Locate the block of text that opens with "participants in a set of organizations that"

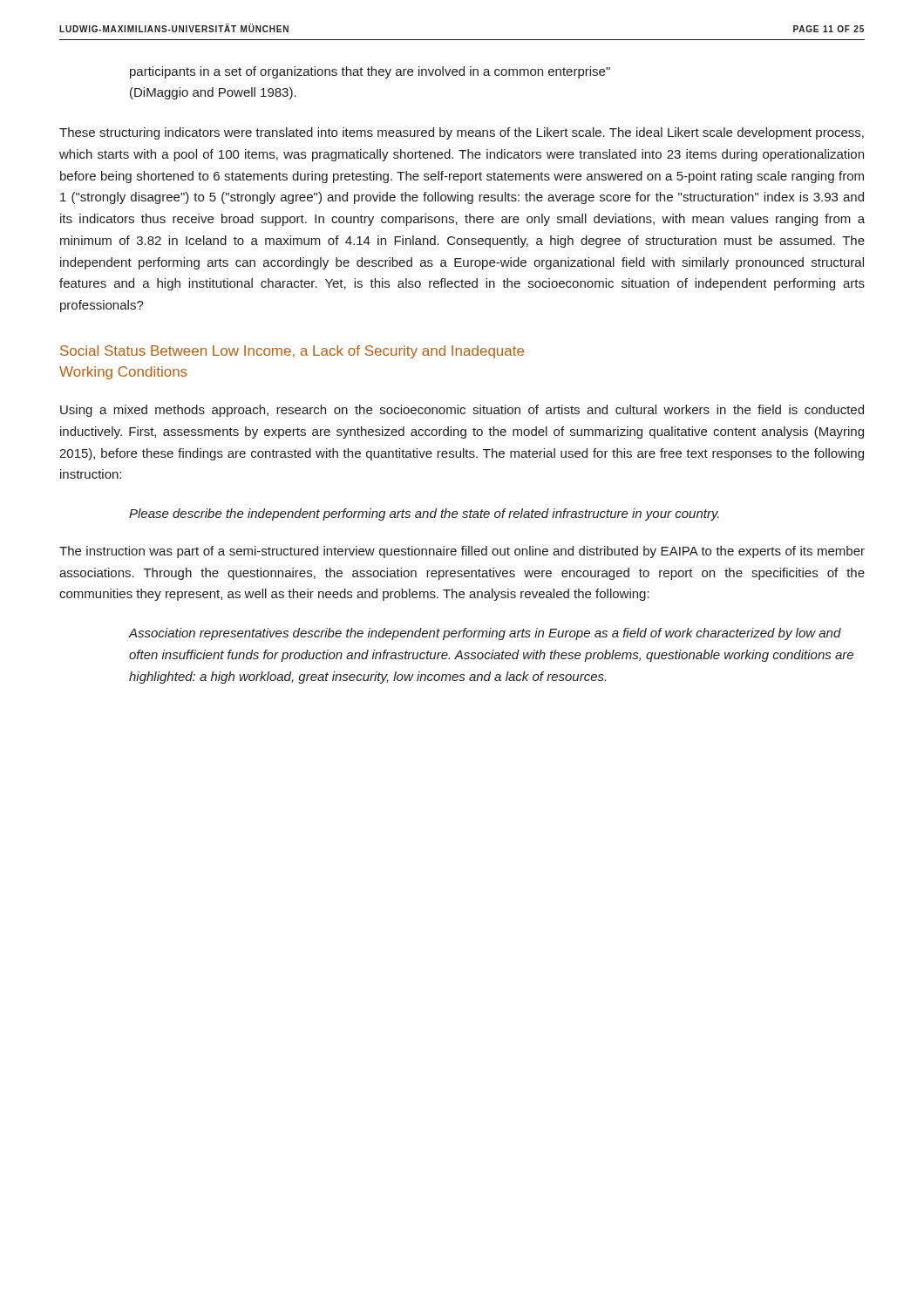[x=370, y=82]
